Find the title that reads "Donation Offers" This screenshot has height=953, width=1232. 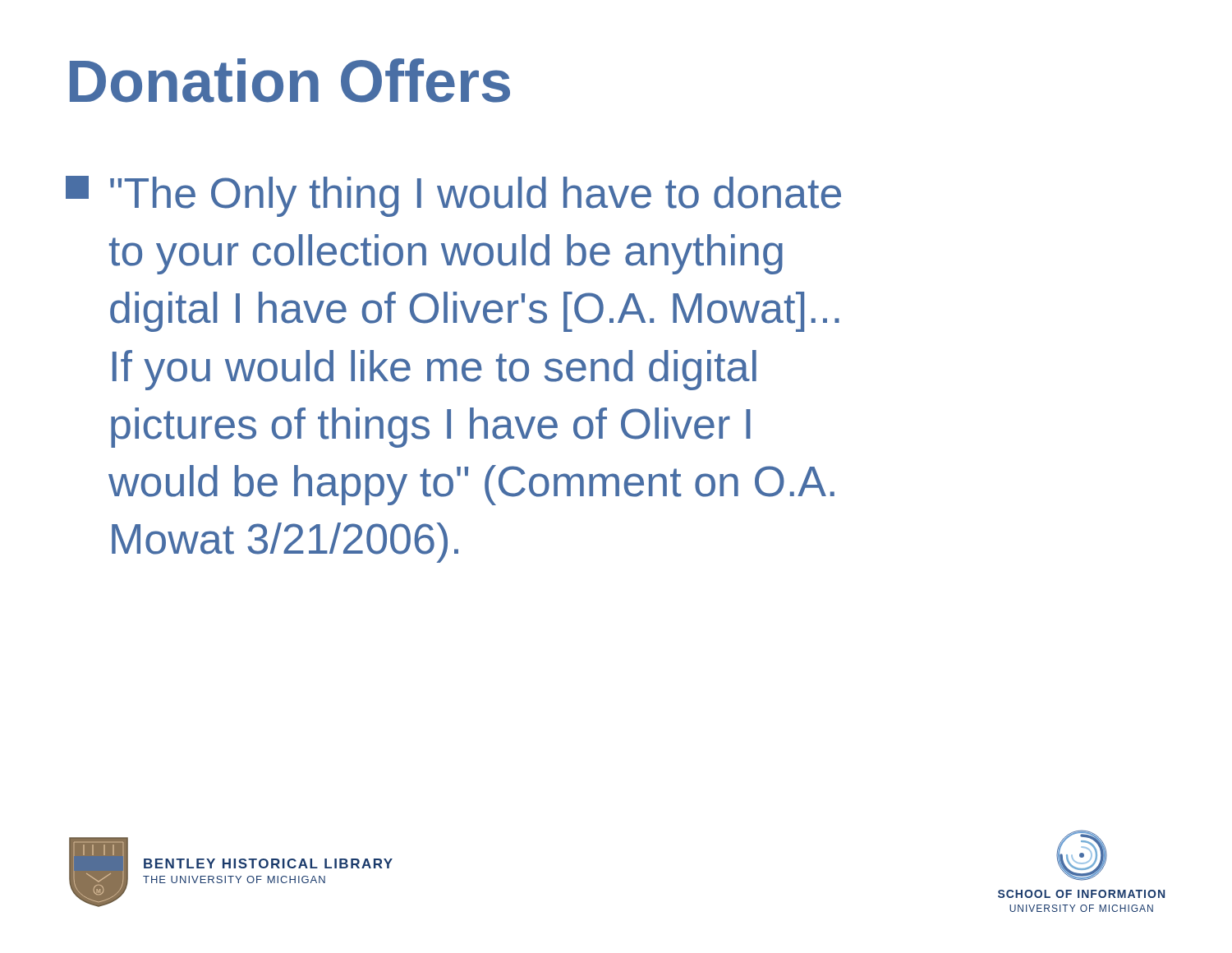coord(289,82)
